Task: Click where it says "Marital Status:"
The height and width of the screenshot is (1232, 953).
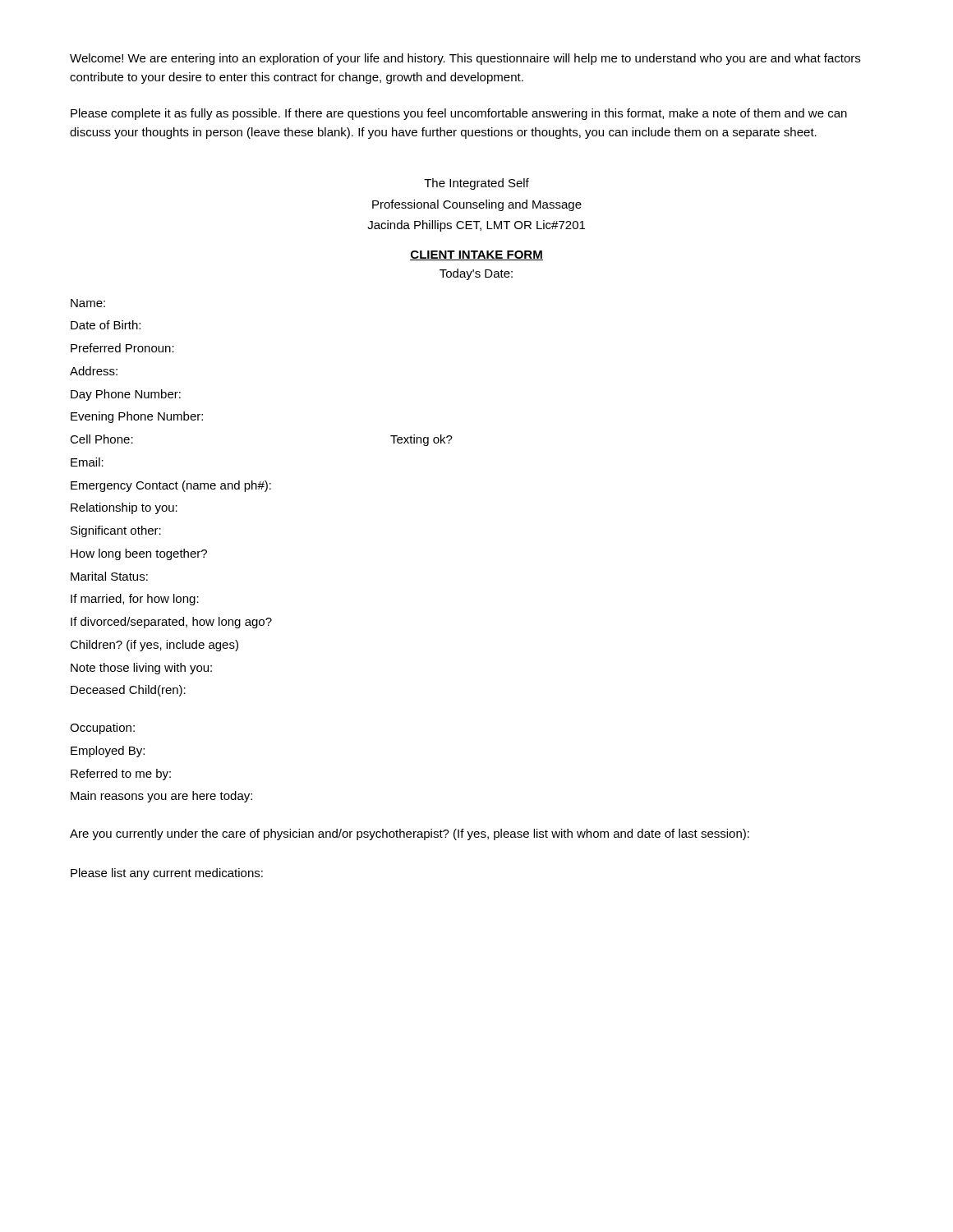Action: [x=109, y=576]
